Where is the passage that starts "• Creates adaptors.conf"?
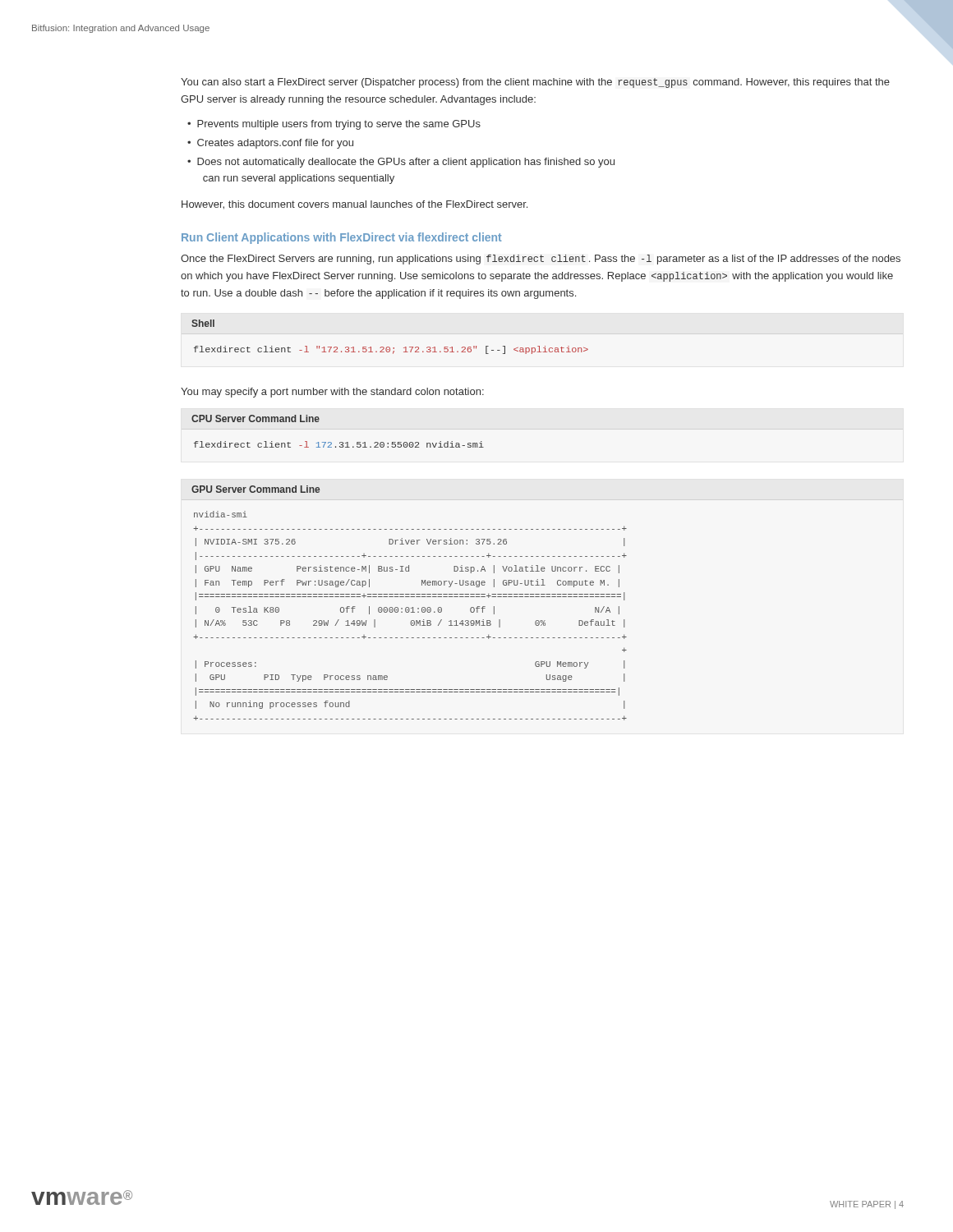This screenshot has height=1232, width=953. click(x=271, y=143)
